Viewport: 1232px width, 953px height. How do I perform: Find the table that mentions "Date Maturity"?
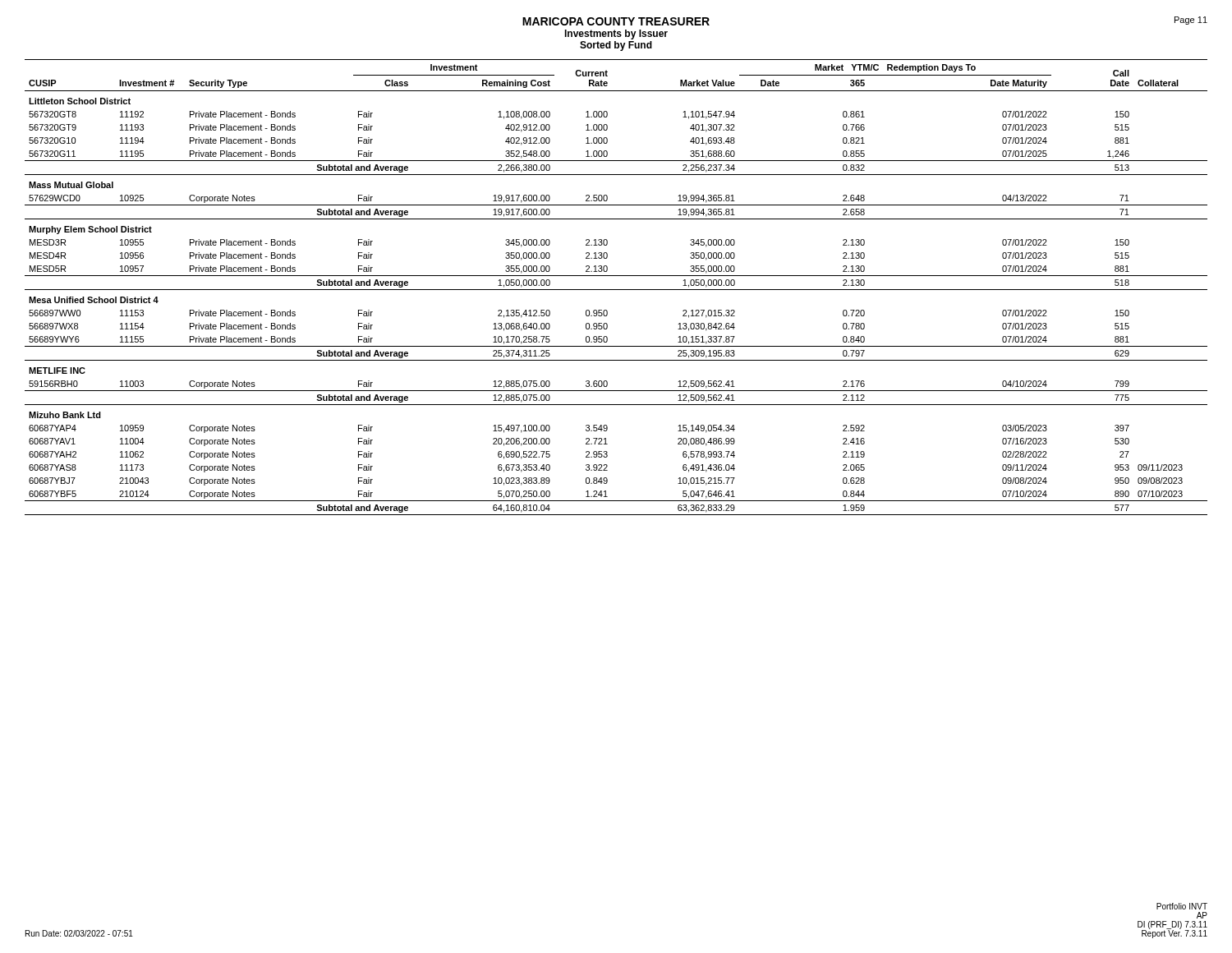coord(616,287)
